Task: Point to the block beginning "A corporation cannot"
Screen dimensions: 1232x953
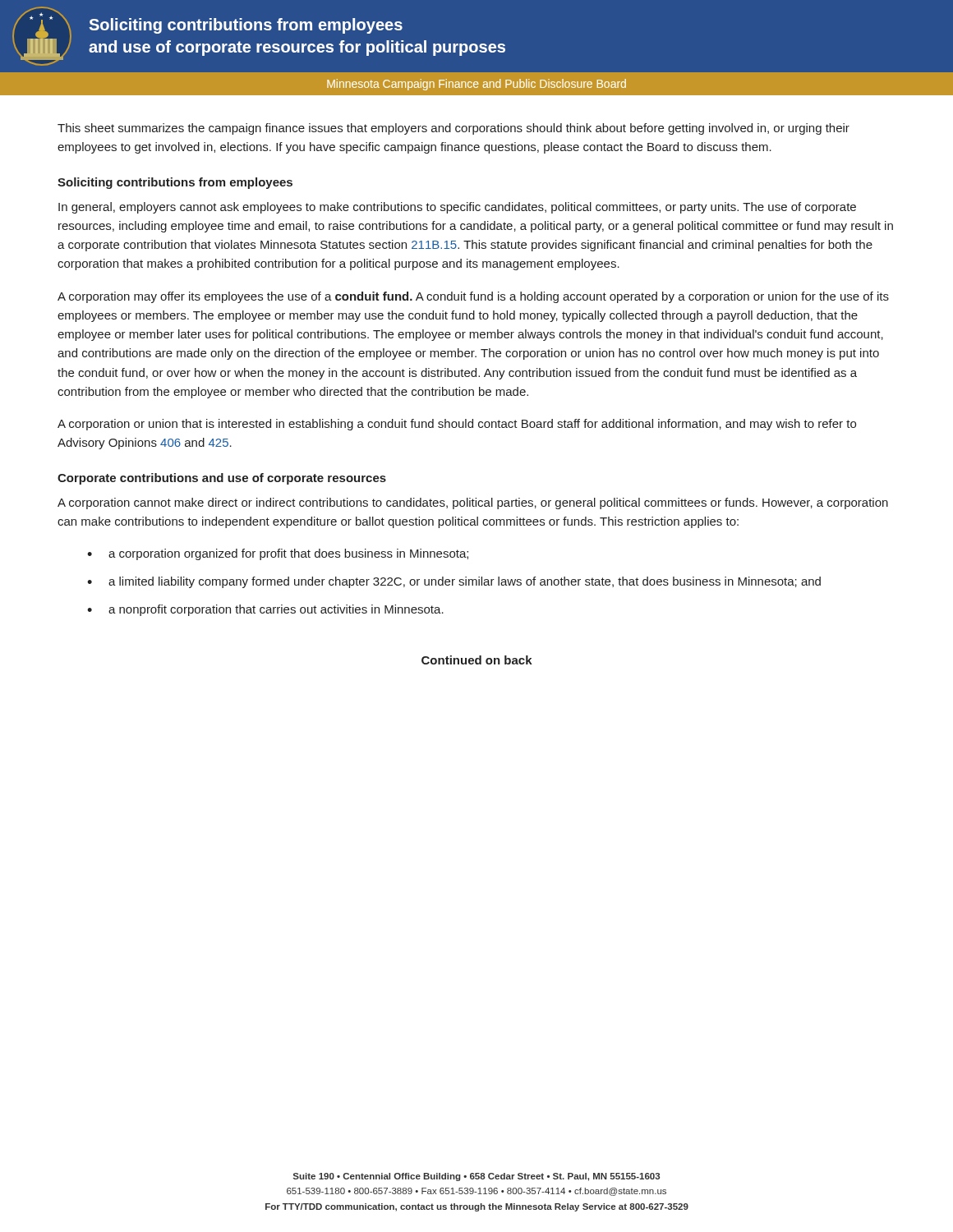Action: 476,512
